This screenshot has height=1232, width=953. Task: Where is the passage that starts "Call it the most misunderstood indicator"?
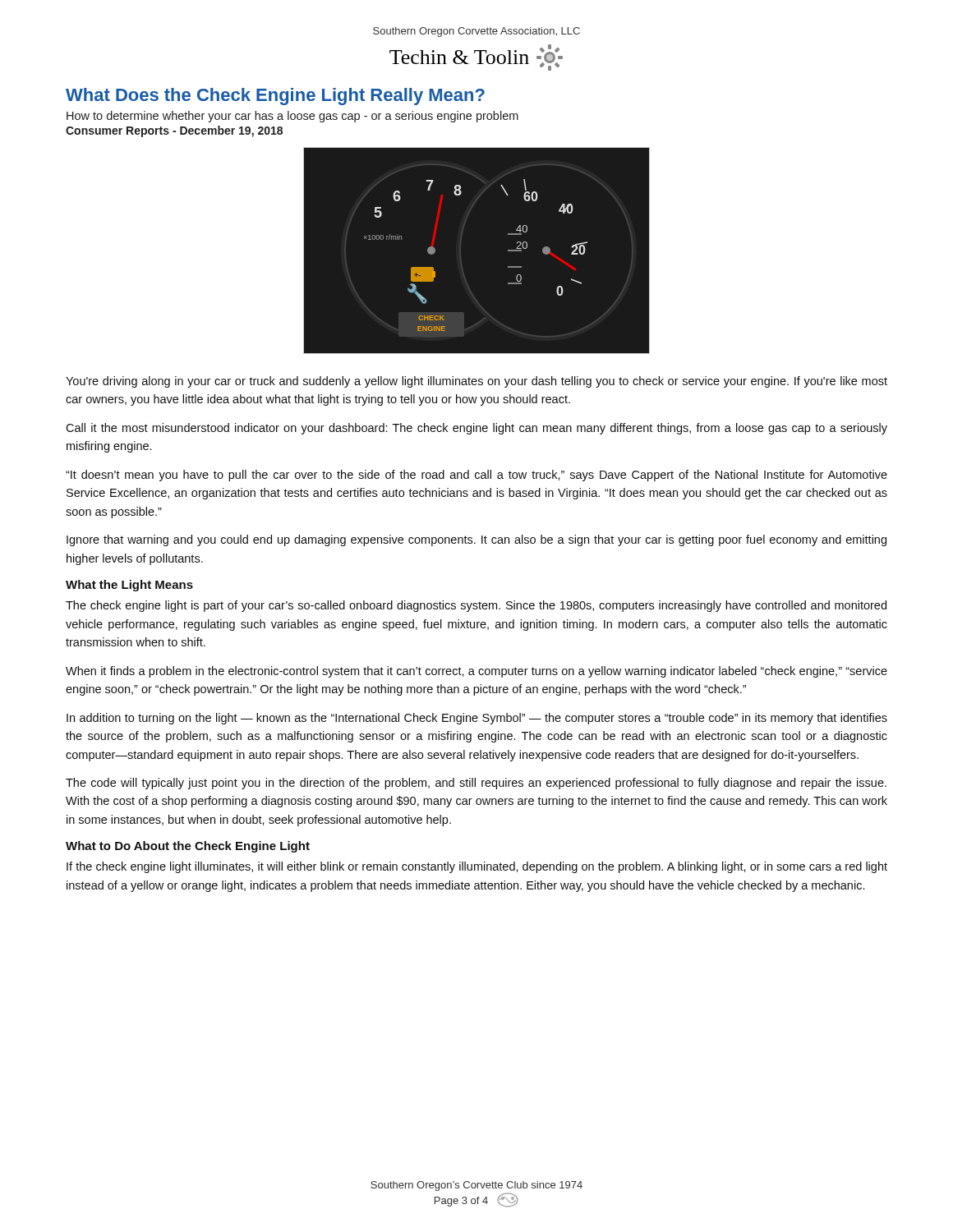(476, 437)
